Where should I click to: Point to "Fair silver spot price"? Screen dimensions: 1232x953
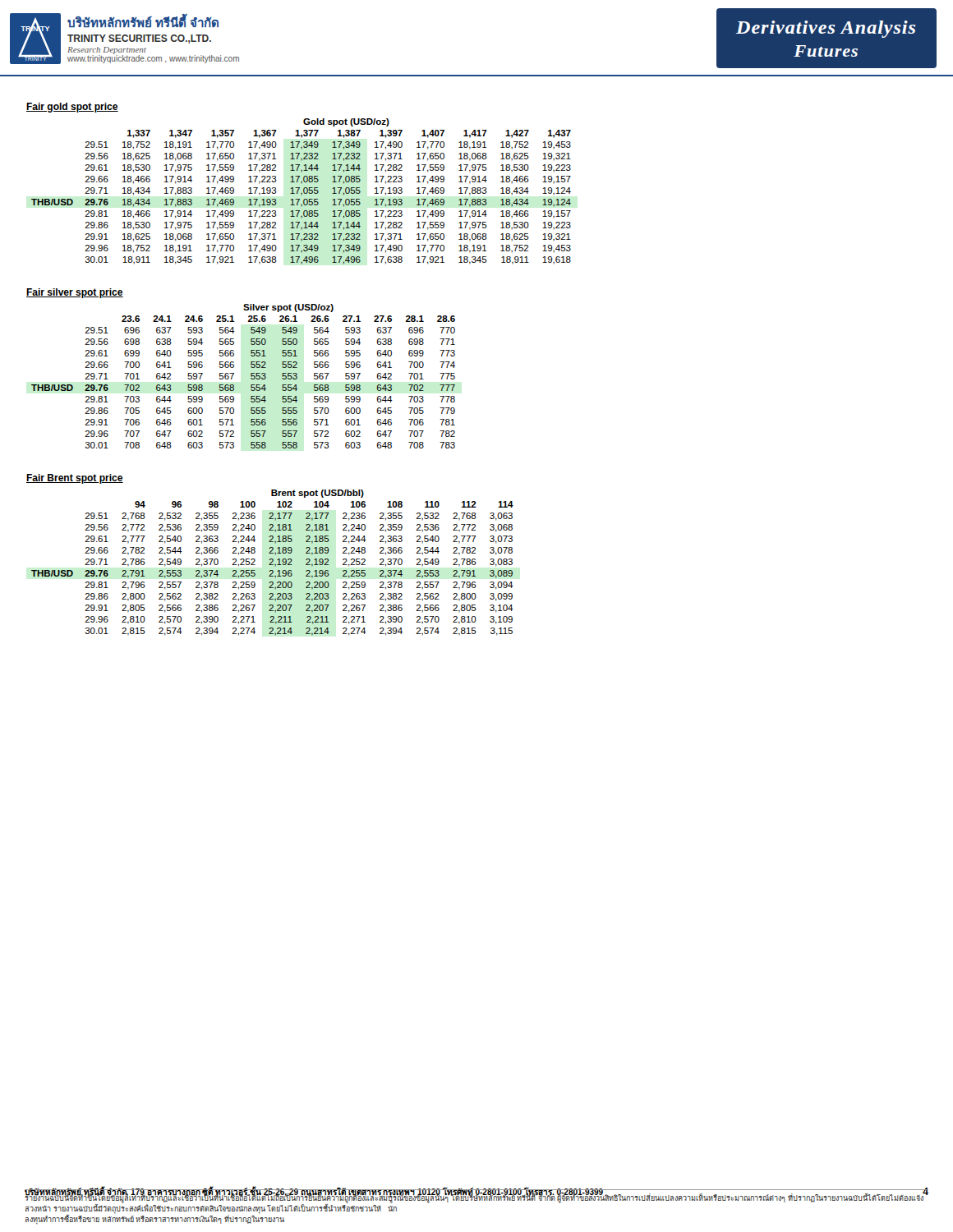click(x=75, y=292)
